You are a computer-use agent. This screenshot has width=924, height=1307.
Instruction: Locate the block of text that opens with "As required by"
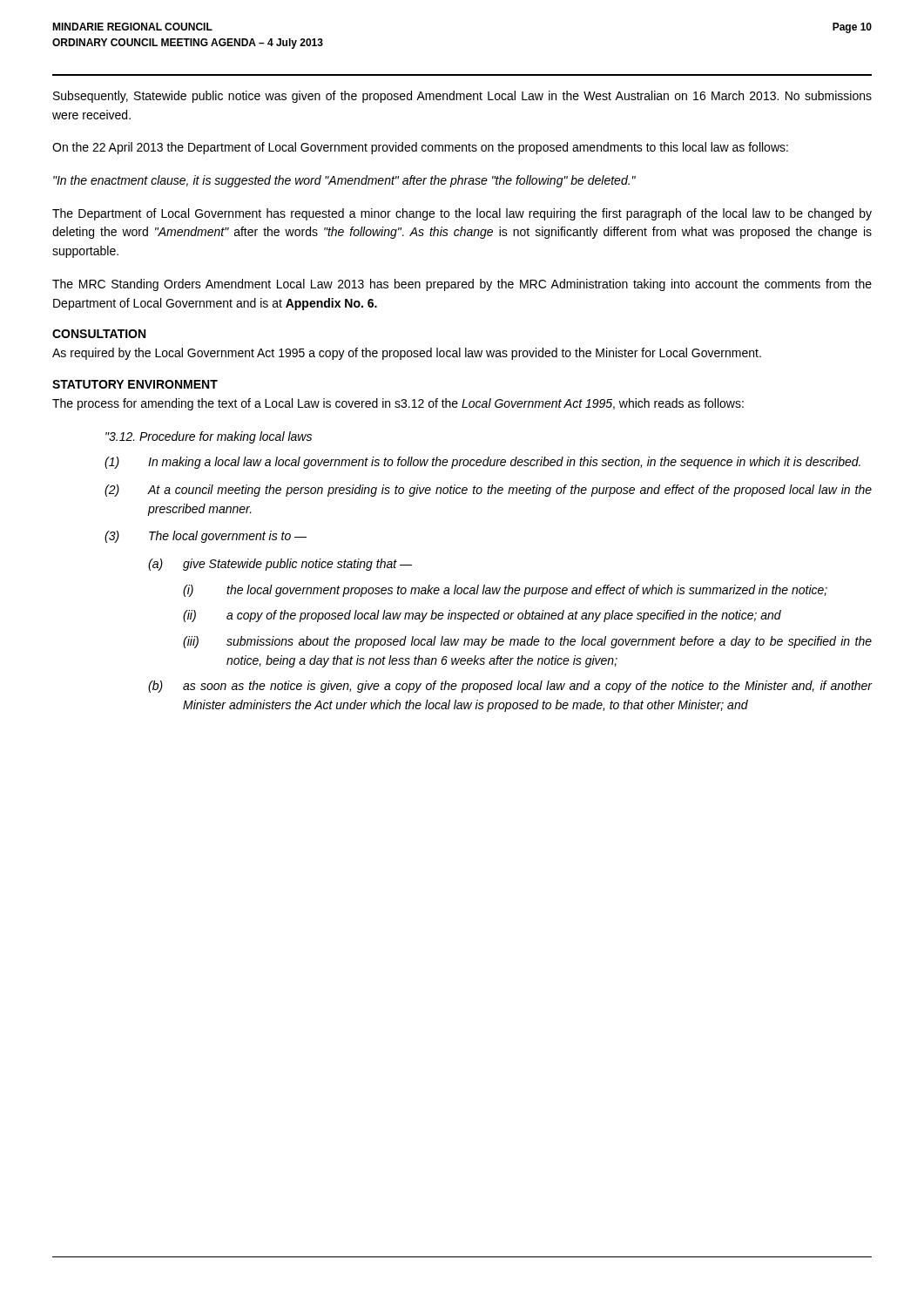[407, 353]
